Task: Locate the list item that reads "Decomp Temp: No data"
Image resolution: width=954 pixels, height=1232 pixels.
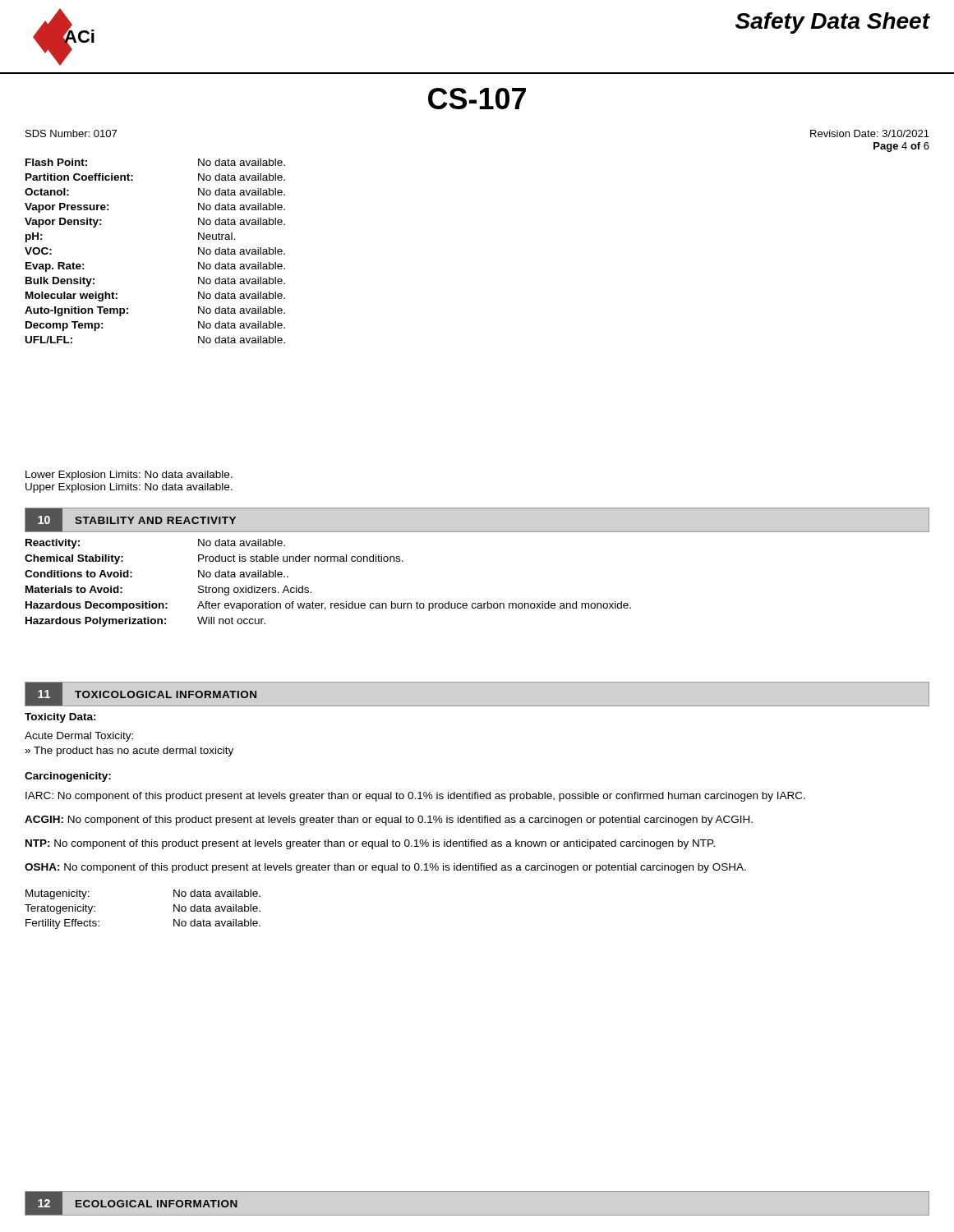Action: pos(66,326)
